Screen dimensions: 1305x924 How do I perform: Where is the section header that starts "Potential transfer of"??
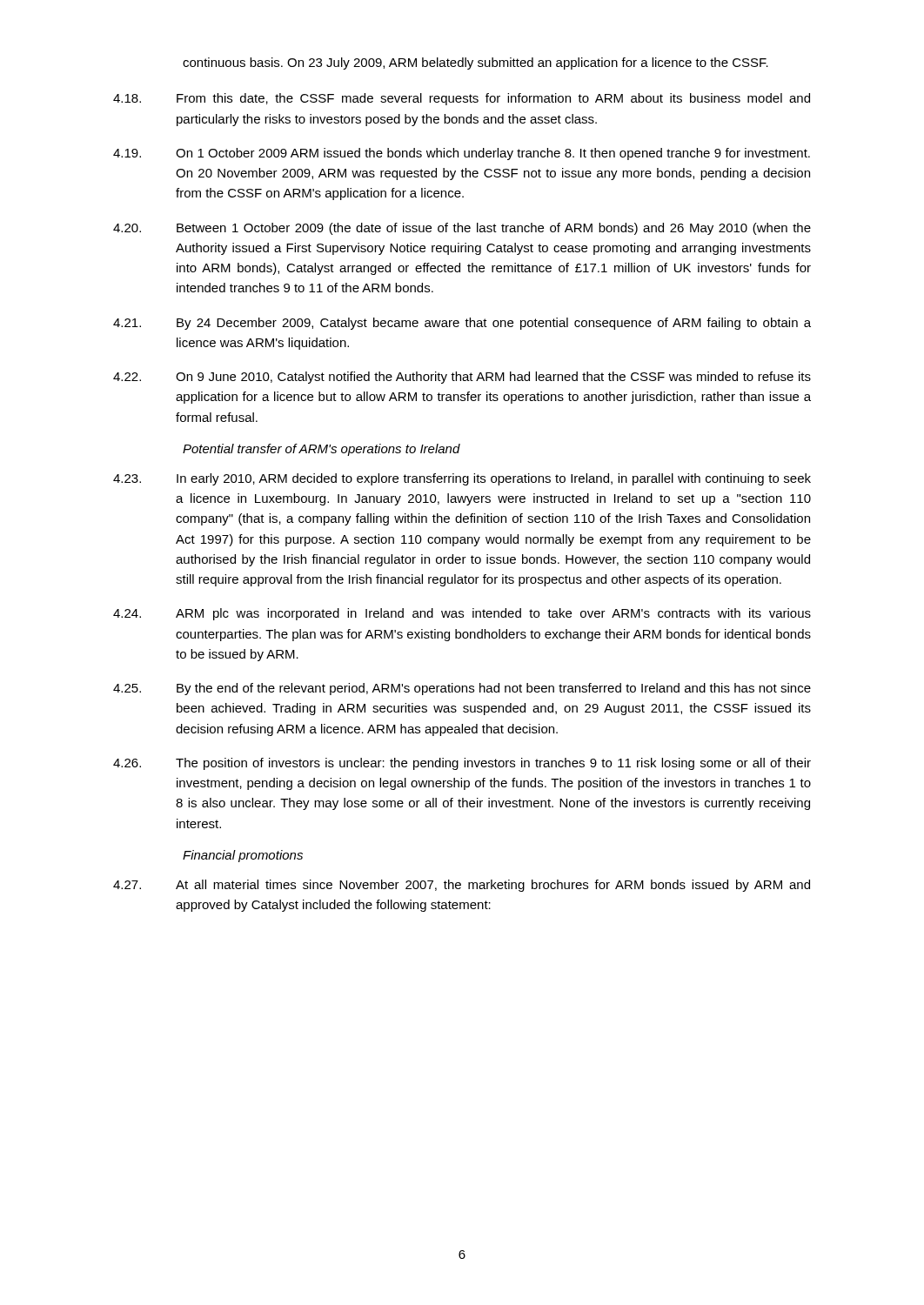point(321,448)
